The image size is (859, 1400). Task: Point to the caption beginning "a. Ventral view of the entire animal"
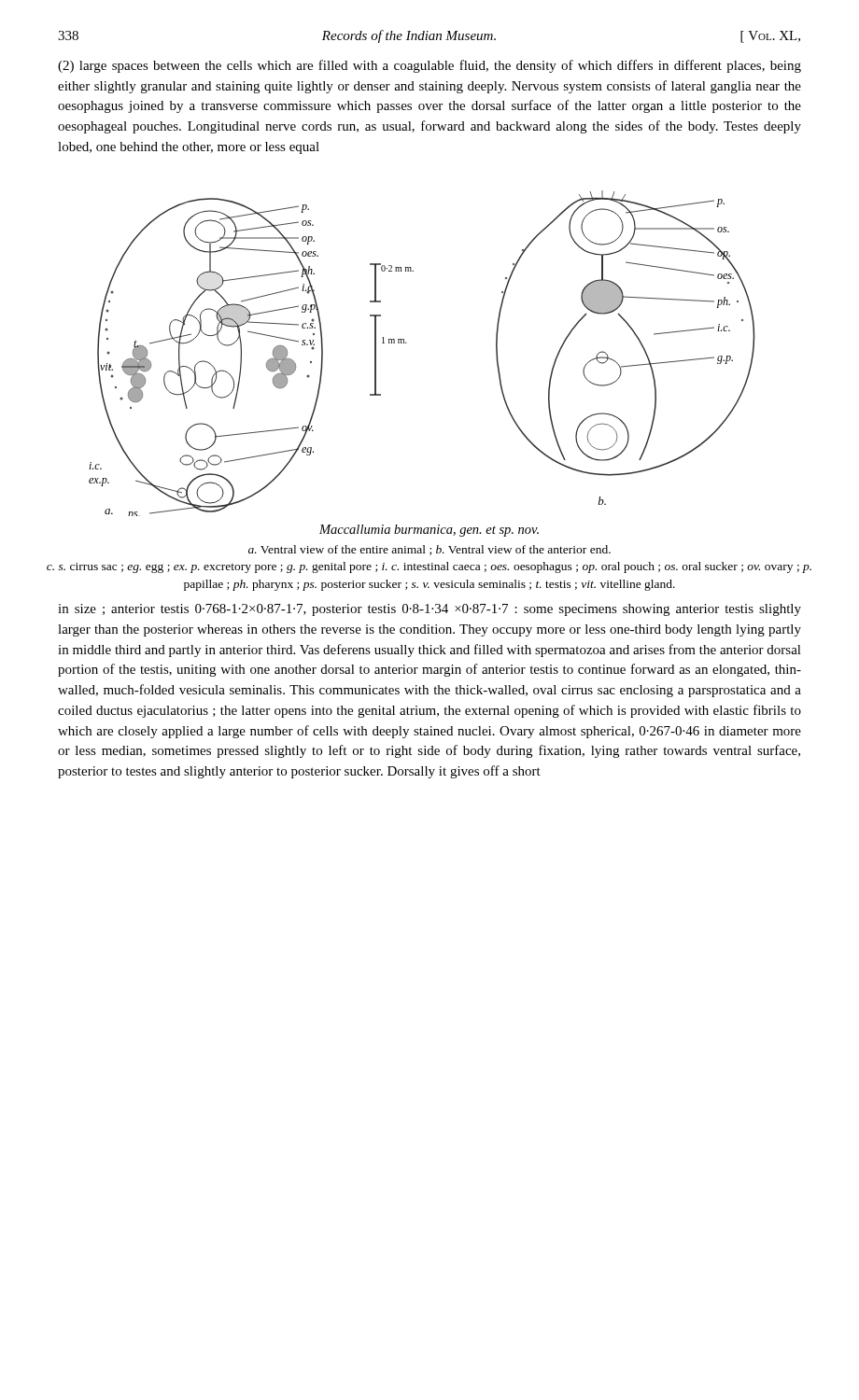pos(430,566)
